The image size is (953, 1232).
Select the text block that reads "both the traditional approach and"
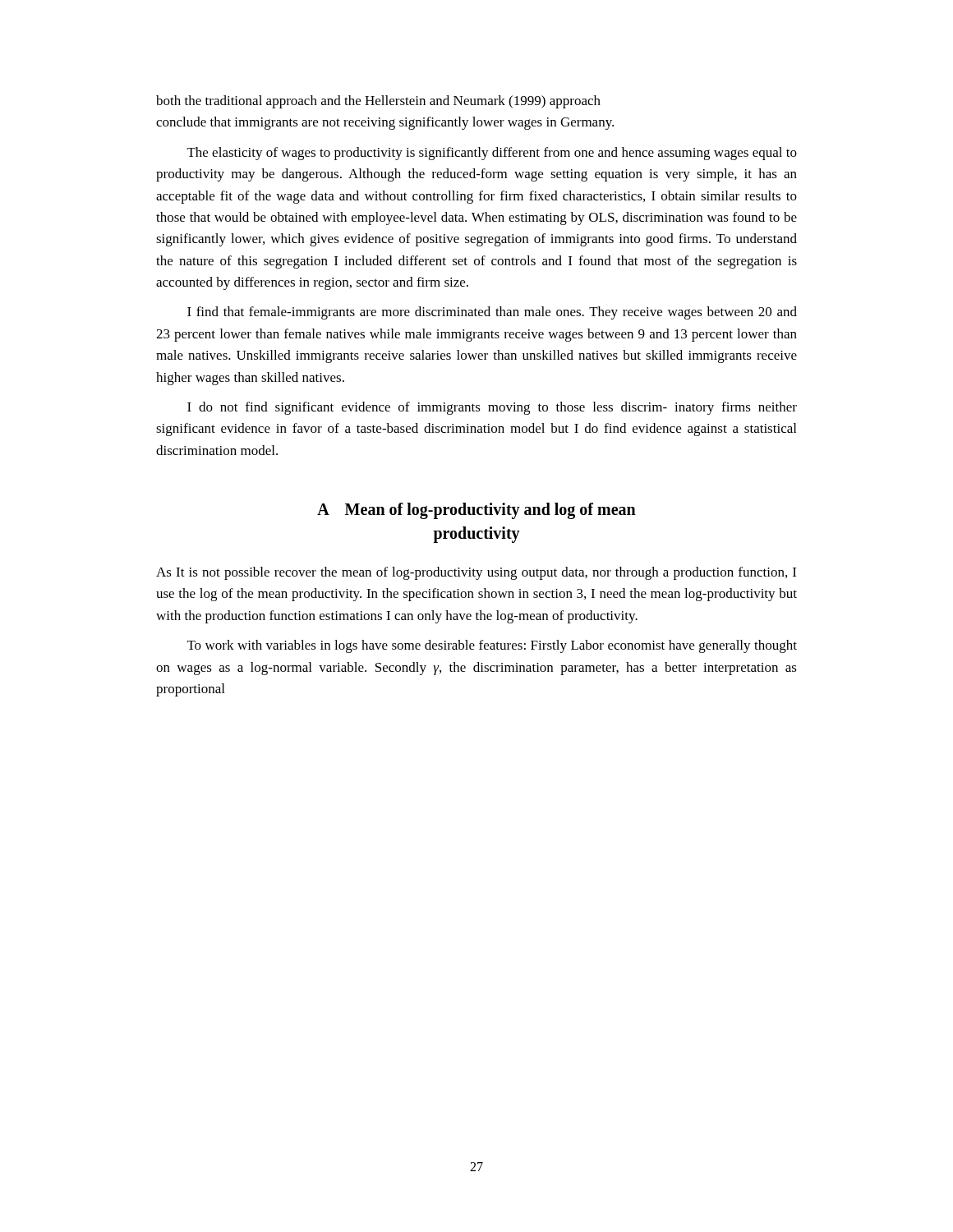476,112
